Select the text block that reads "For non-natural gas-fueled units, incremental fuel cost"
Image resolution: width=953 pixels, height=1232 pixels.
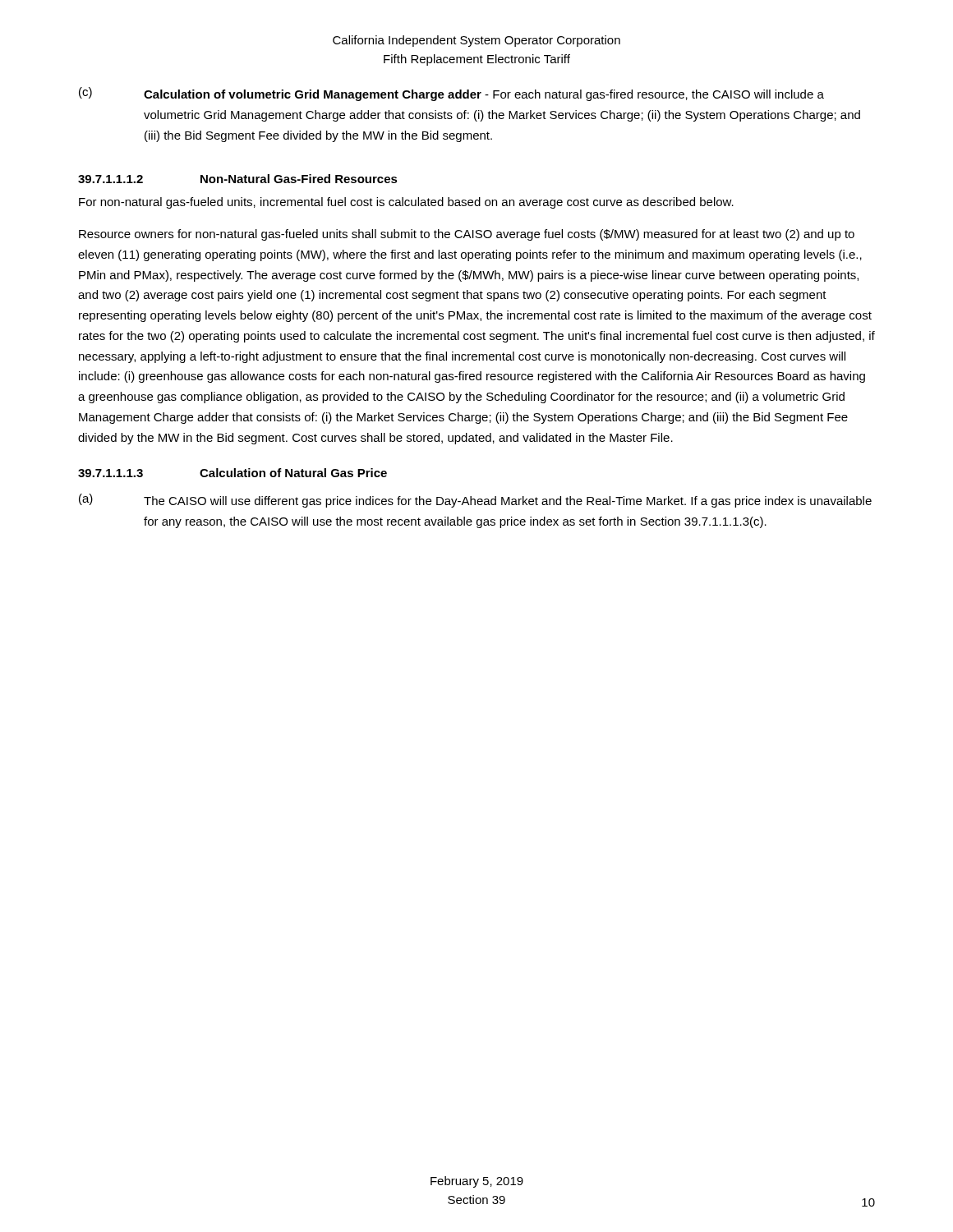[406, 202]
